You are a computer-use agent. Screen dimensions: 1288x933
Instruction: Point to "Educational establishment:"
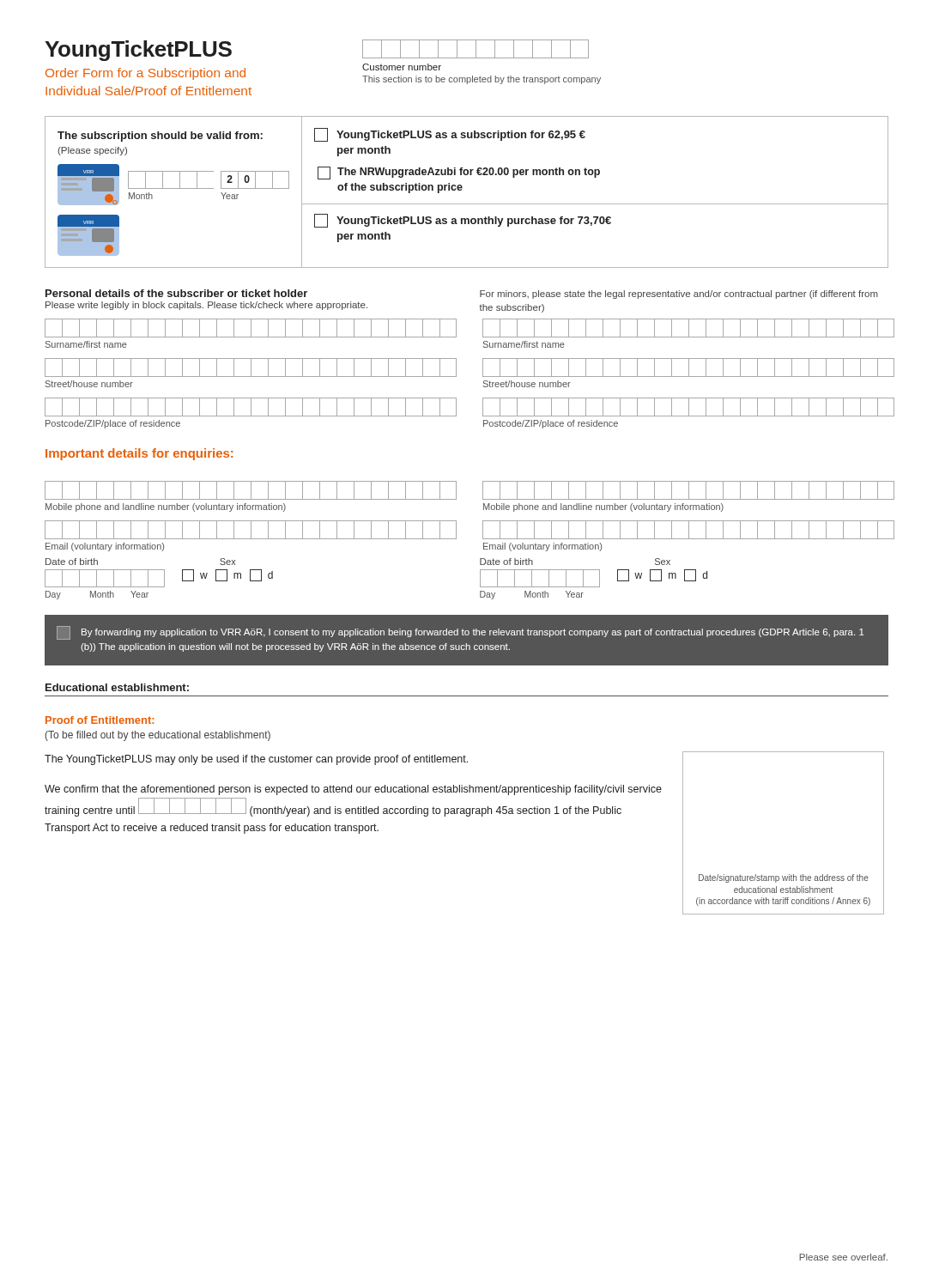tap(466, 688)
